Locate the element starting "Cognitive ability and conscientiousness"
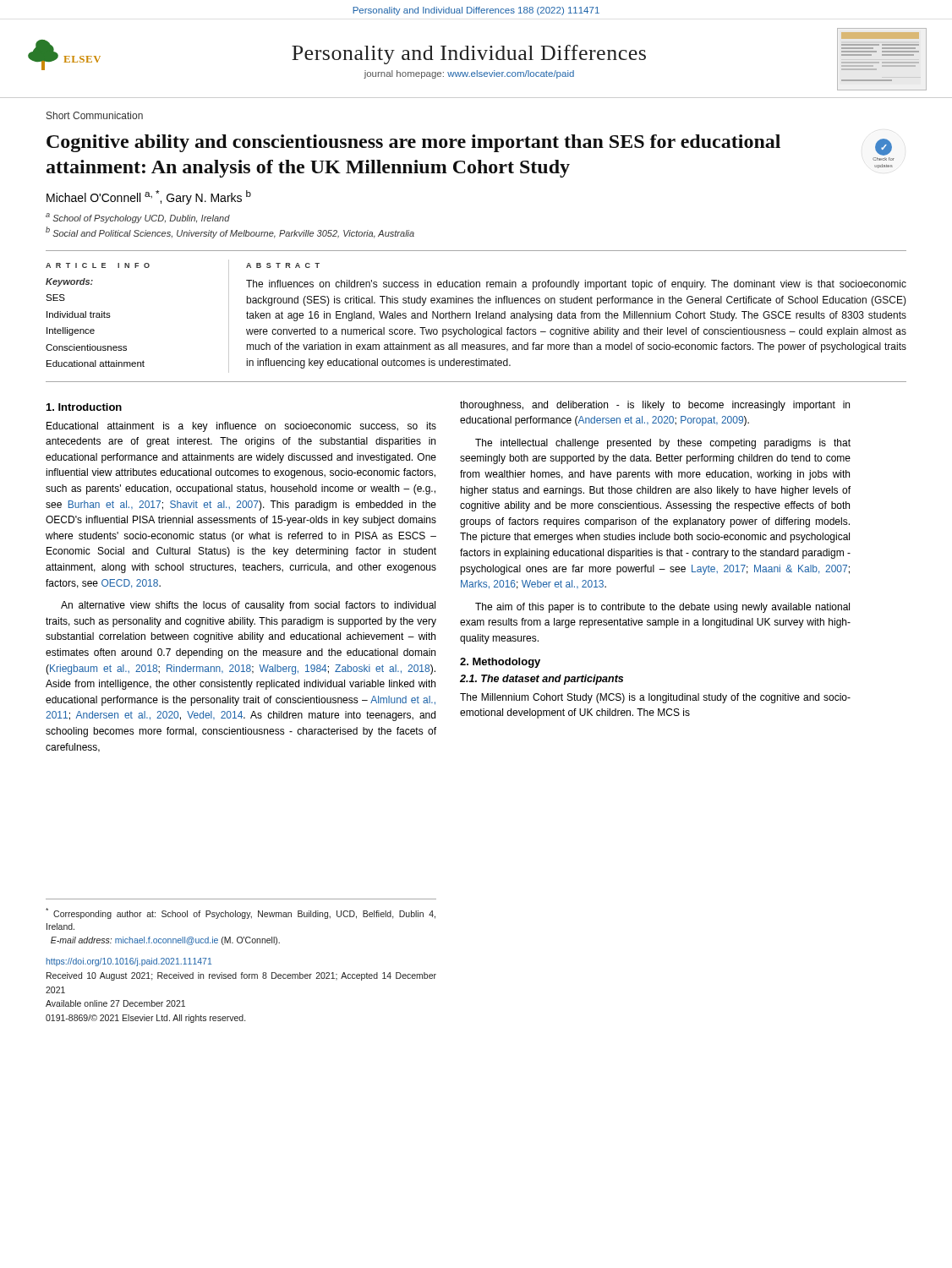952x1268 pixels. pyautogui.click(x=413, y=154)
